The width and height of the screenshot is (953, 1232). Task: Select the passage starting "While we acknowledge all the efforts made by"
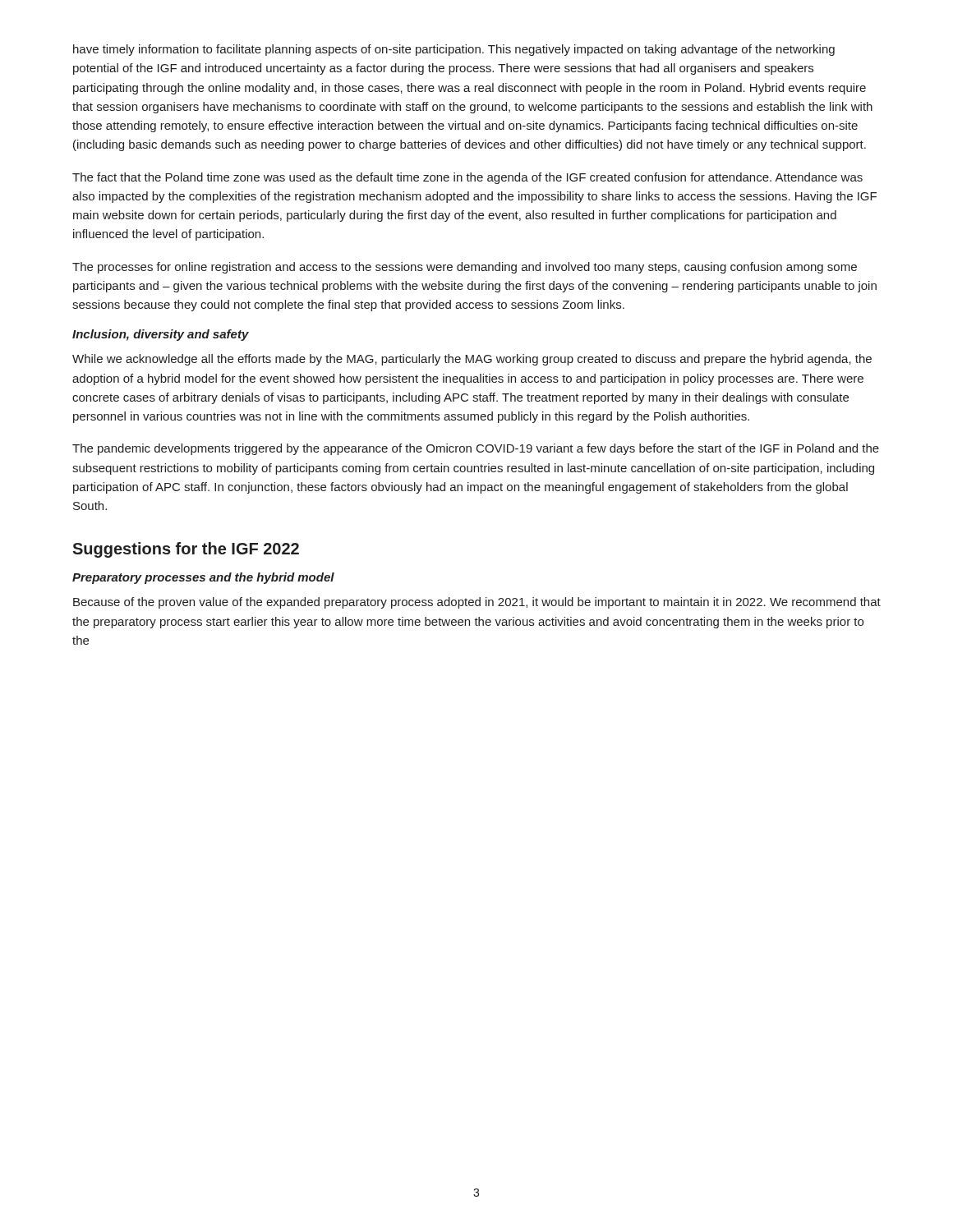tap(472, 387)
